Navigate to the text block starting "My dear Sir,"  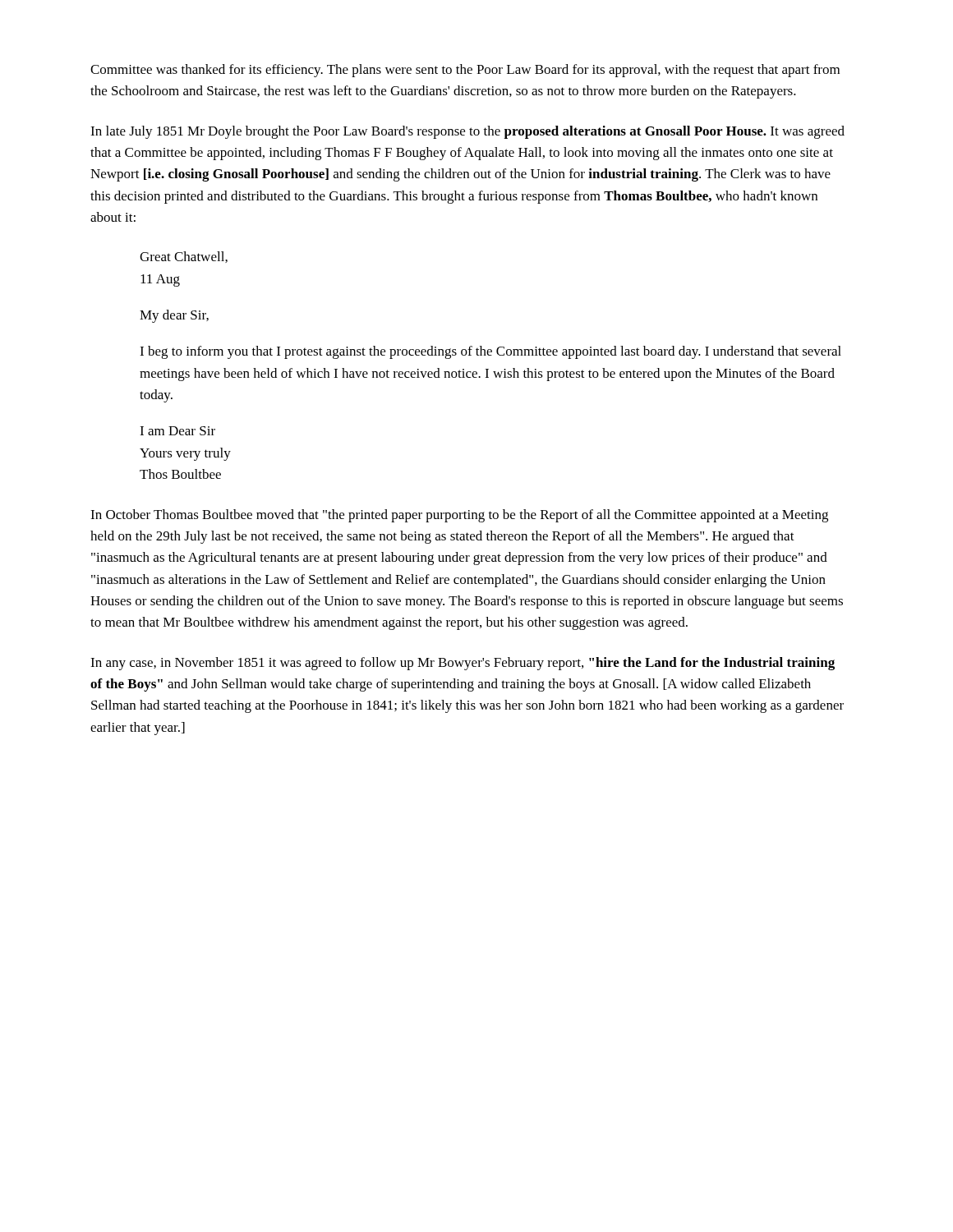(x=174, y=315)
